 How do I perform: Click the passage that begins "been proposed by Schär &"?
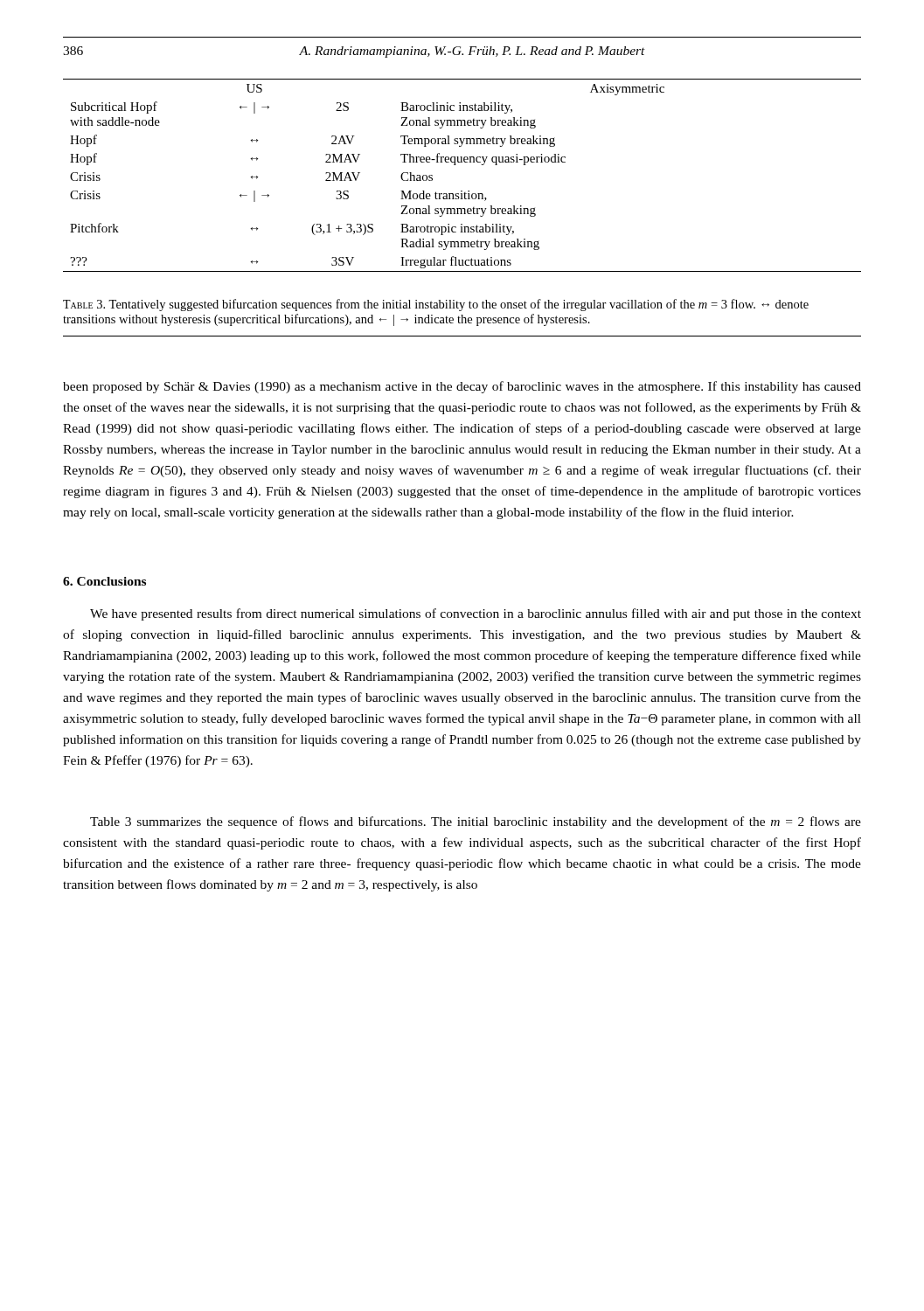(462, 449)
